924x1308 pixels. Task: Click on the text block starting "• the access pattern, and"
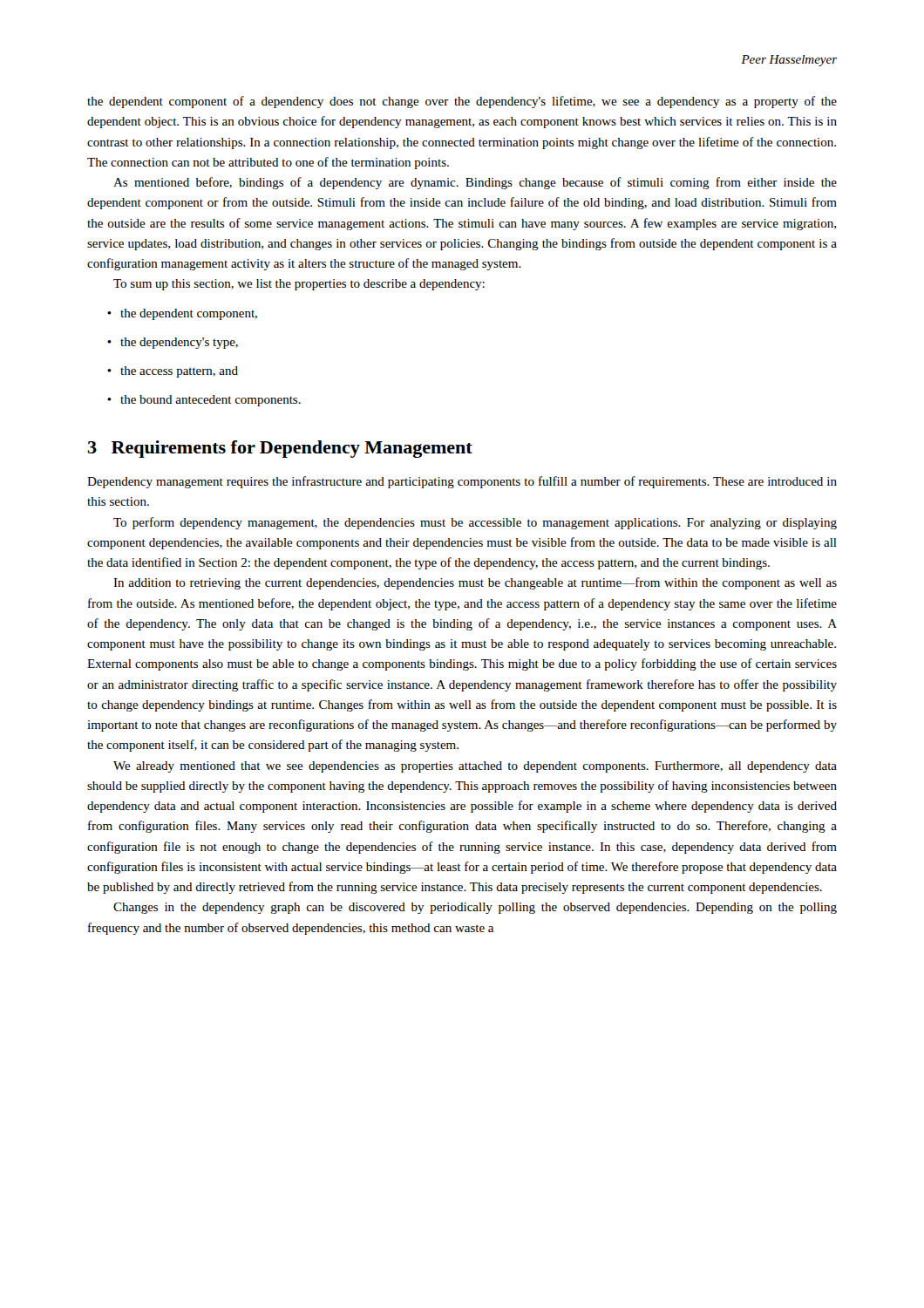pyautogui.click(x=163, y=371)
